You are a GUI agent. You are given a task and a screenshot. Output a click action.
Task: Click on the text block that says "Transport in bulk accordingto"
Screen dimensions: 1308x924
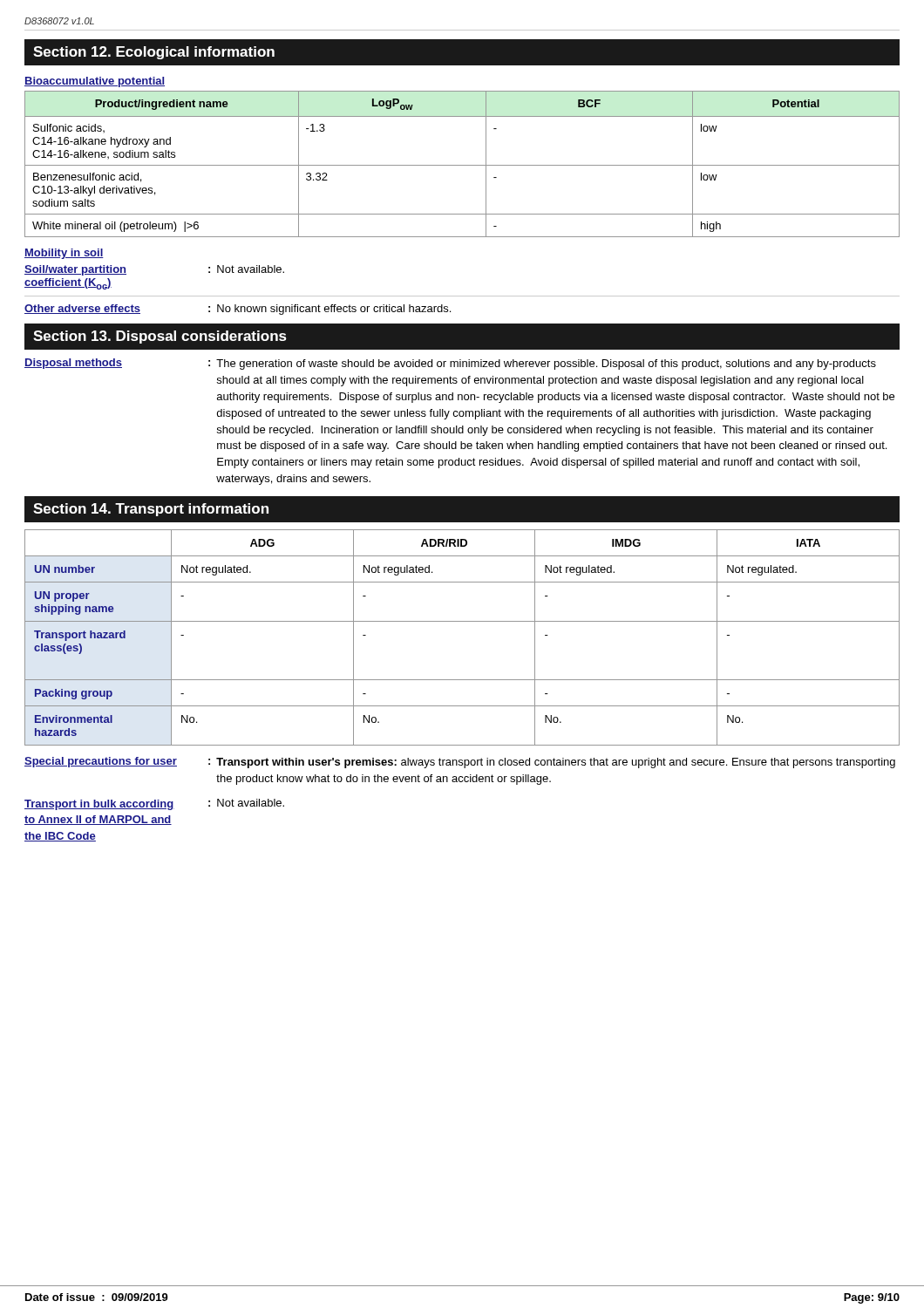[x=155, y=820]
